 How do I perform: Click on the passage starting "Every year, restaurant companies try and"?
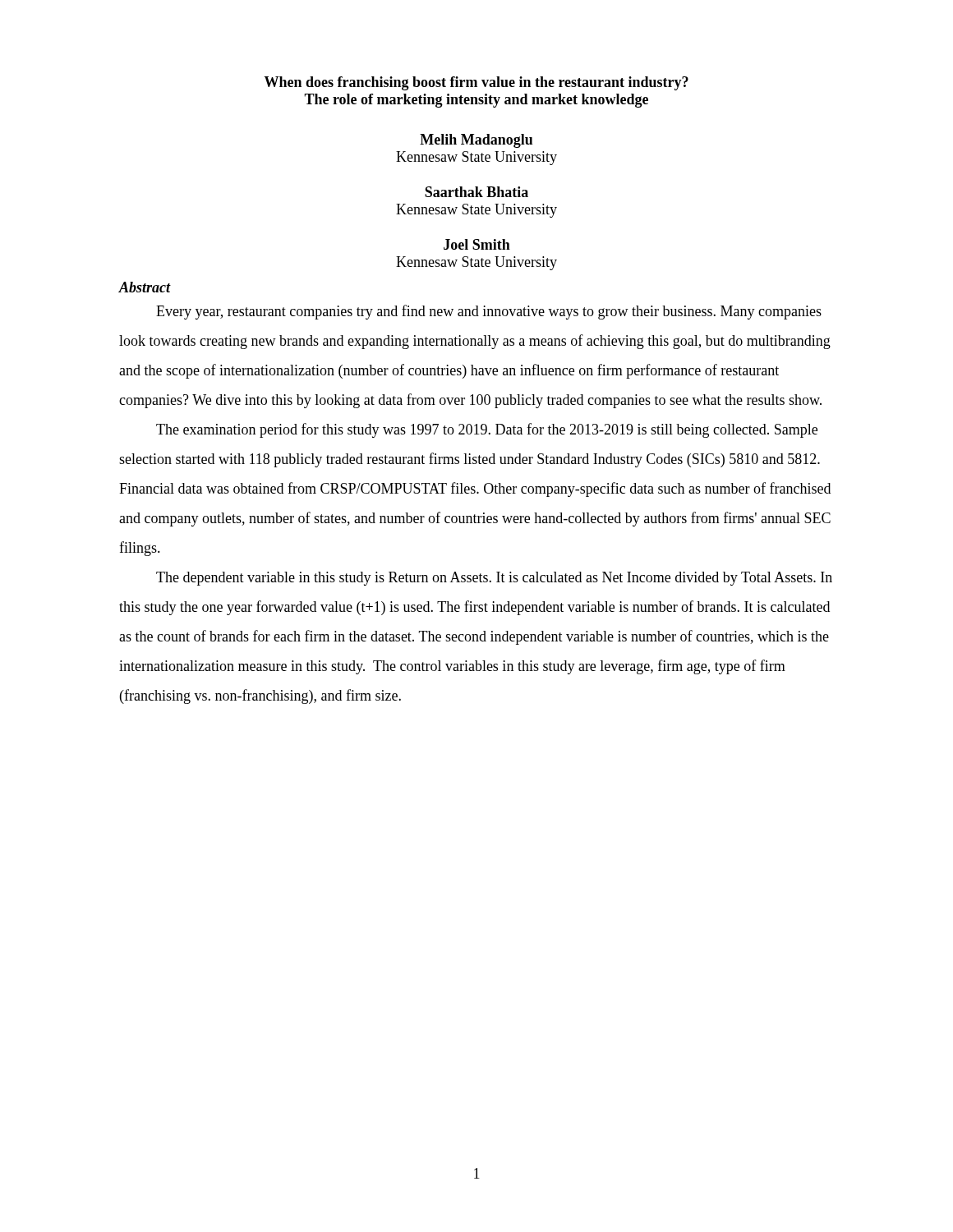coord(475,356)
